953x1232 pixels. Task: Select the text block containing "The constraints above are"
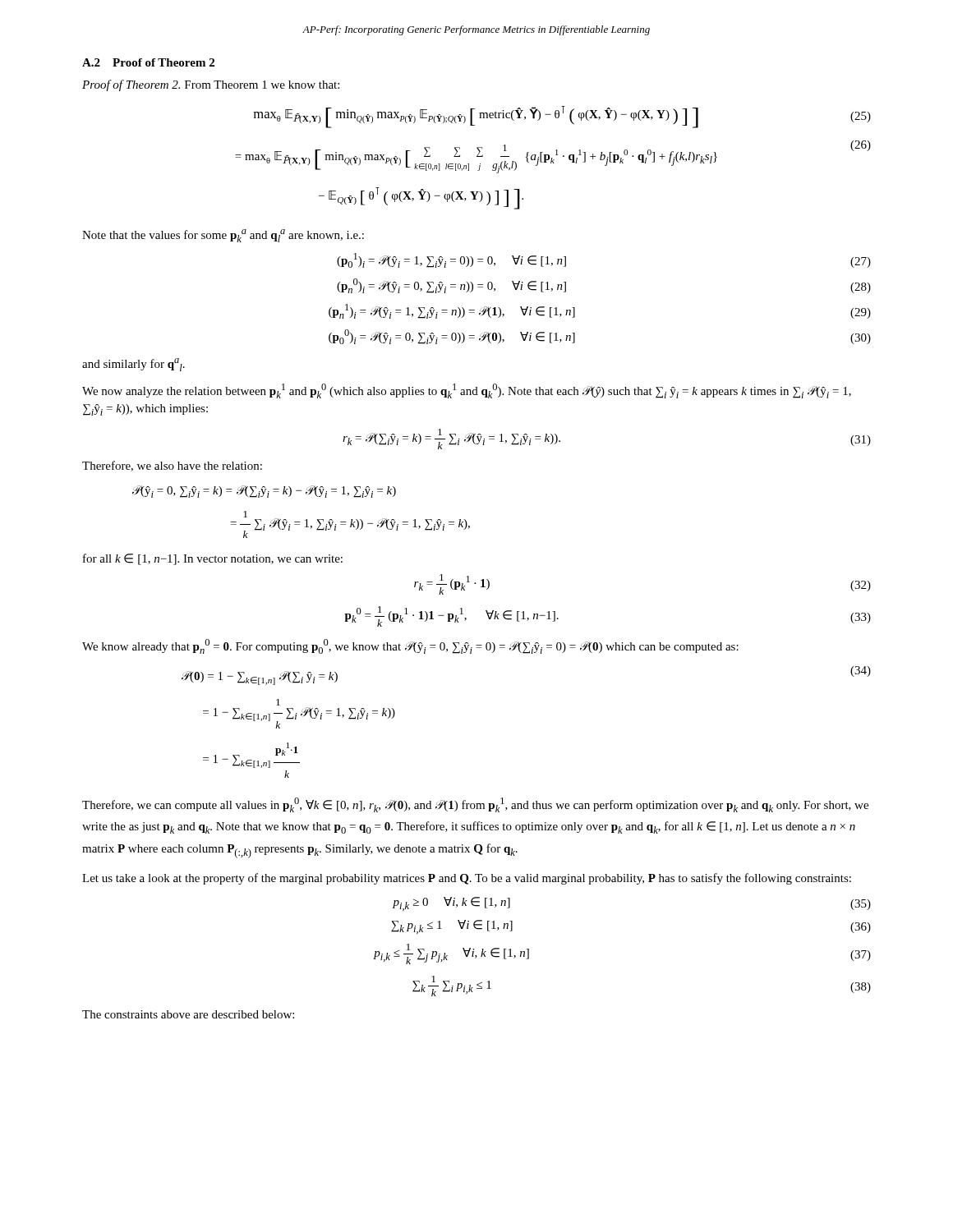(x=189, y=1014)
